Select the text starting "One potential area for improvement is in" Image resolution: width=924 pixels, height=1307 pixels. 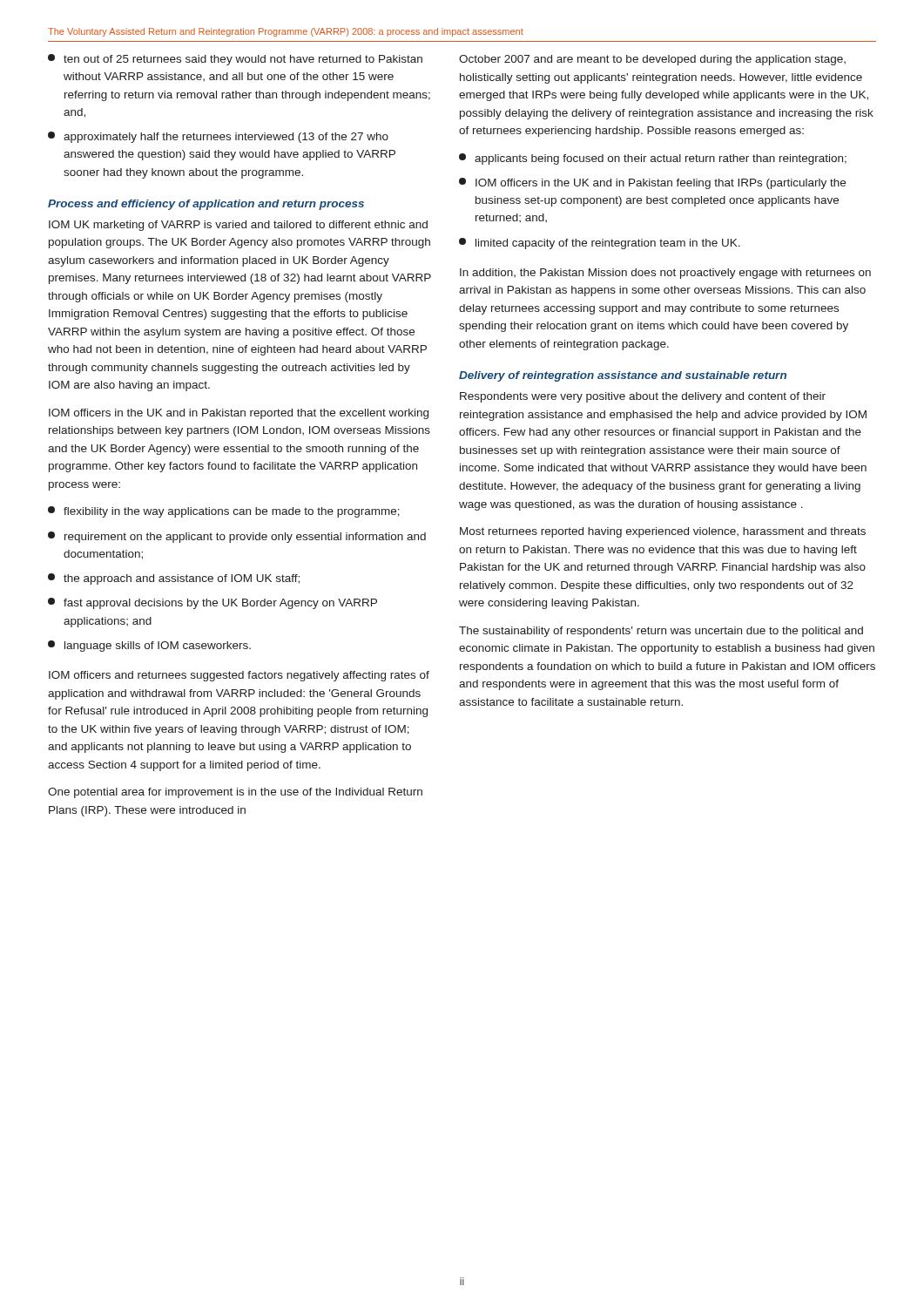[x=239, y=802]
